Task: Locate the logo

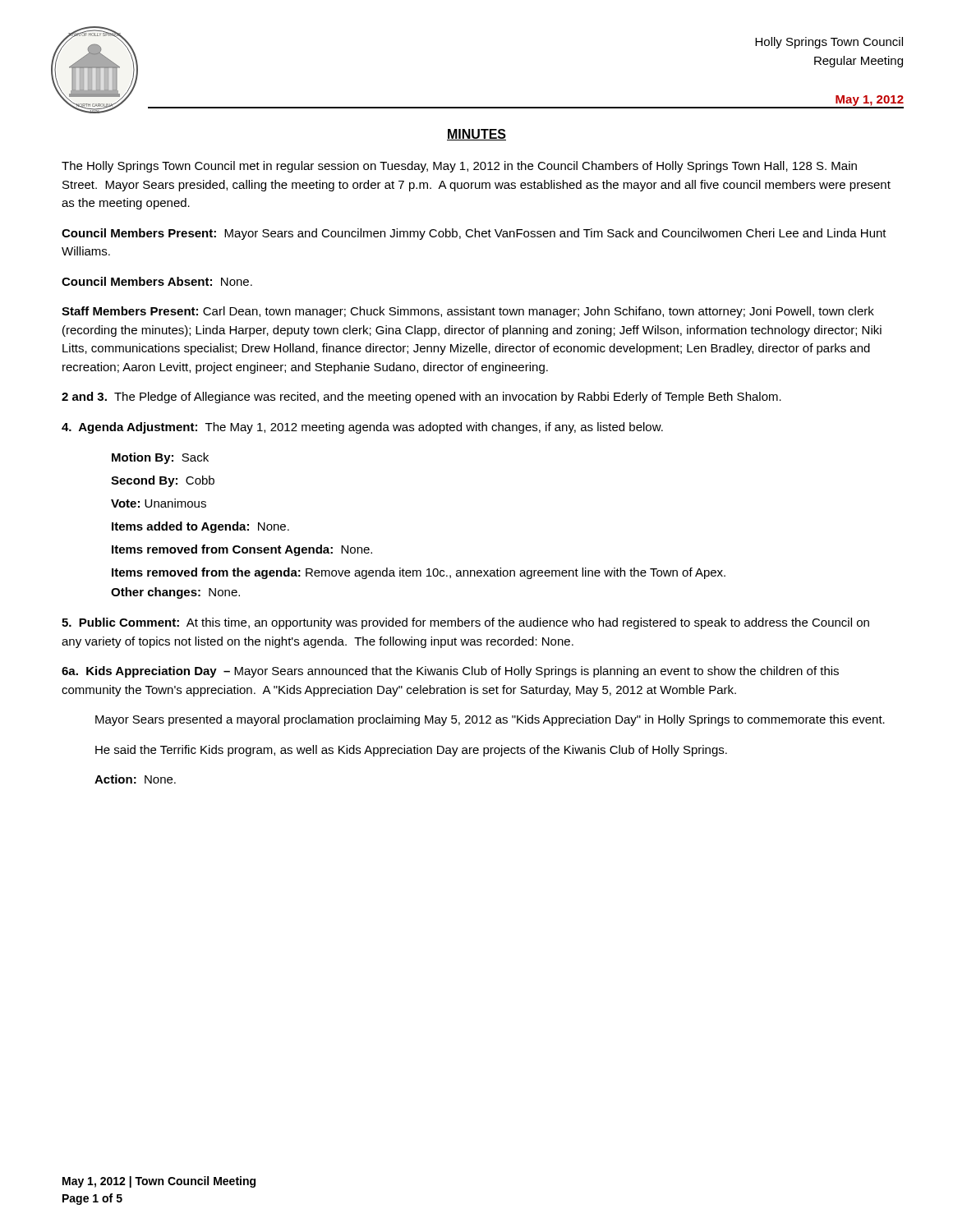Action: click(94, 70)
